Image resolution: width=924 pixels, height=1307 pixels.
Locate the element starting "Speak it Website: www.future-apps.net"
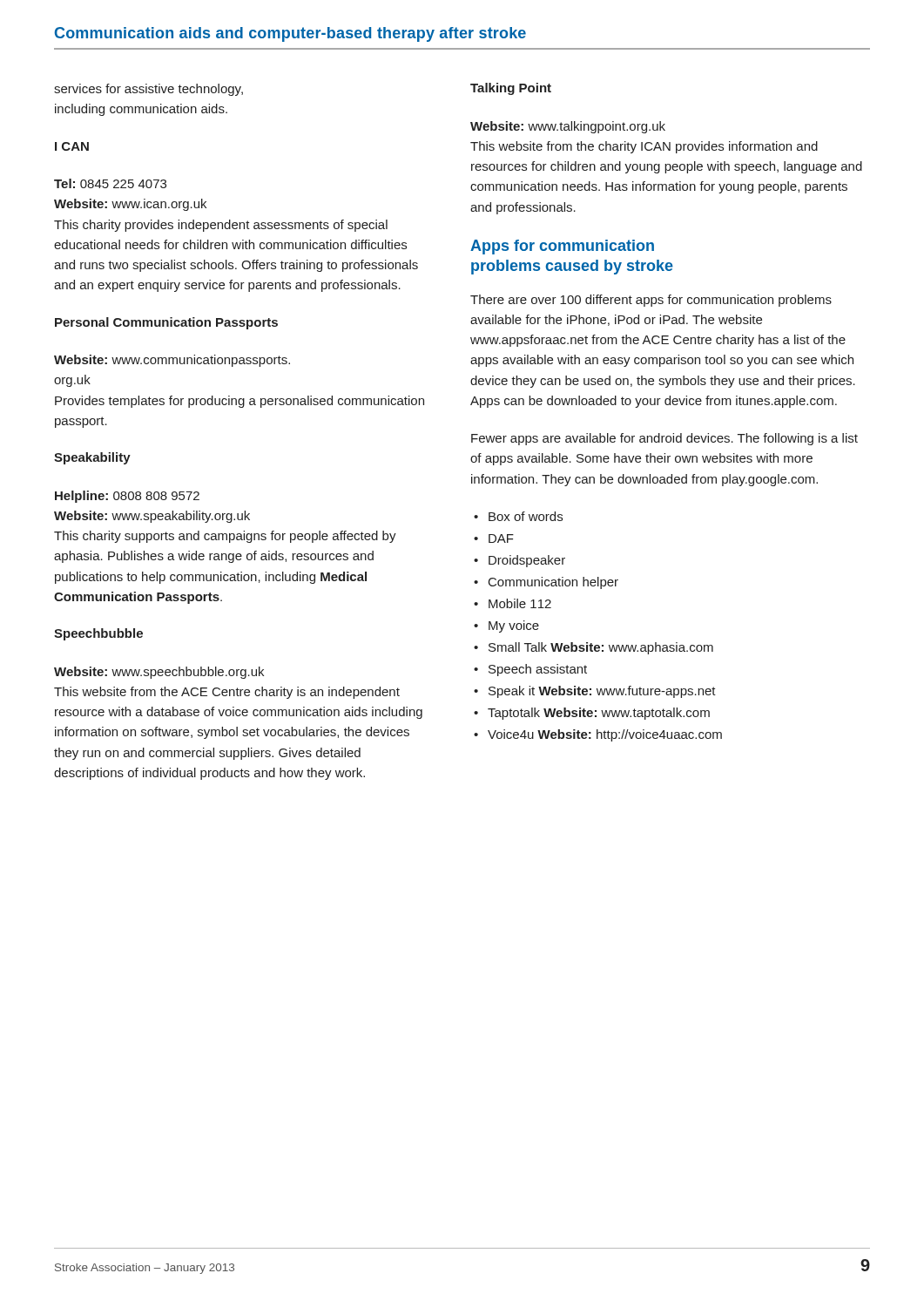click(602, 690)
